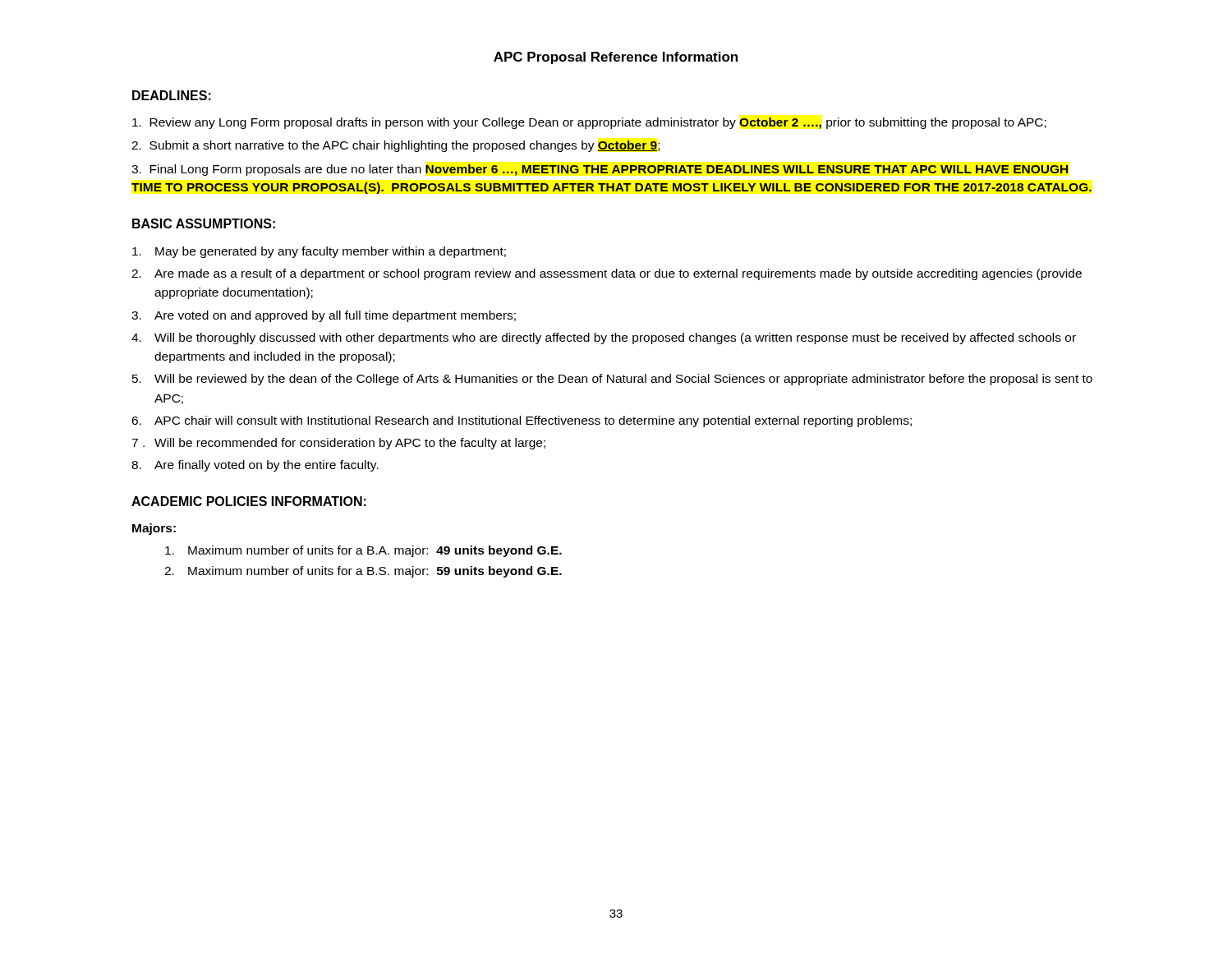The width and height of the screenshot is (1232, 953).
Task: Click on the passage starting "6. APC chair will consult with Institutional Research"
Action: [x=616, y=420]
